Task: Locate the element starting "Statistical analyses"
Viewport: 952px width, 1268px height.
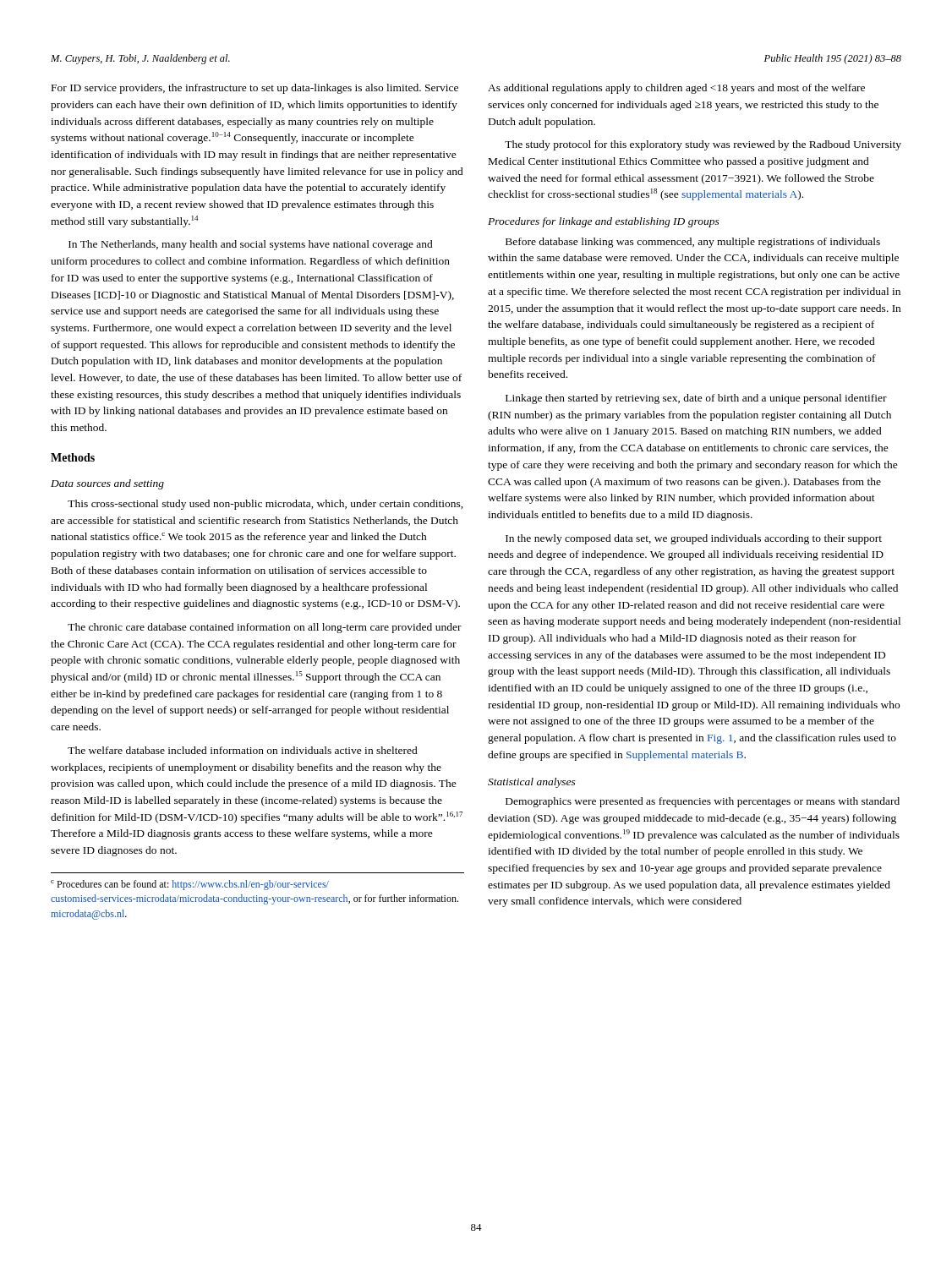Action: click(x=532, y=781)
